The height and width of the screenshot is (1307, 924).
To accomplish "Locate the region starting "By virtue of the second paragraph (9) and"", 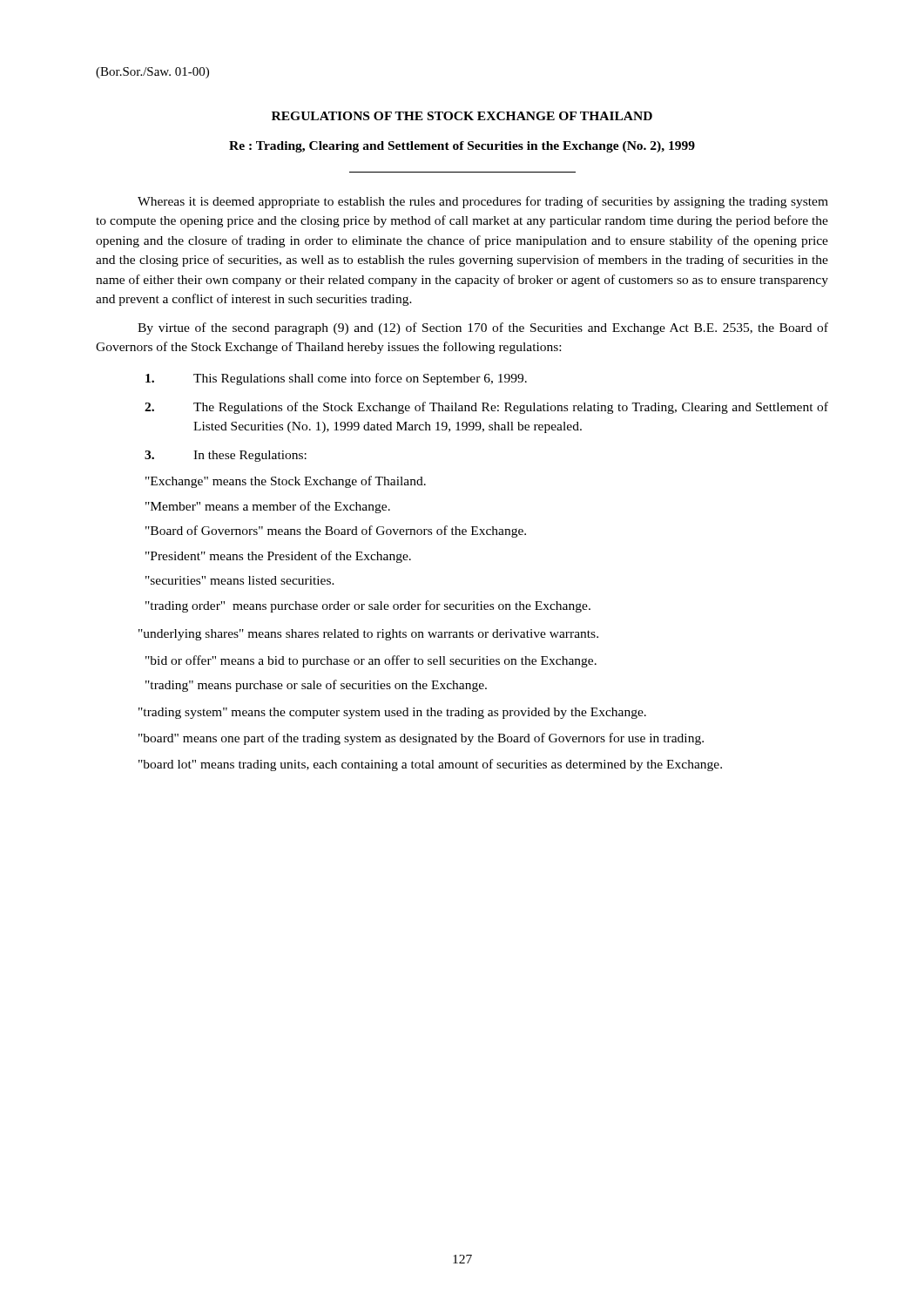I will (462, 337).
